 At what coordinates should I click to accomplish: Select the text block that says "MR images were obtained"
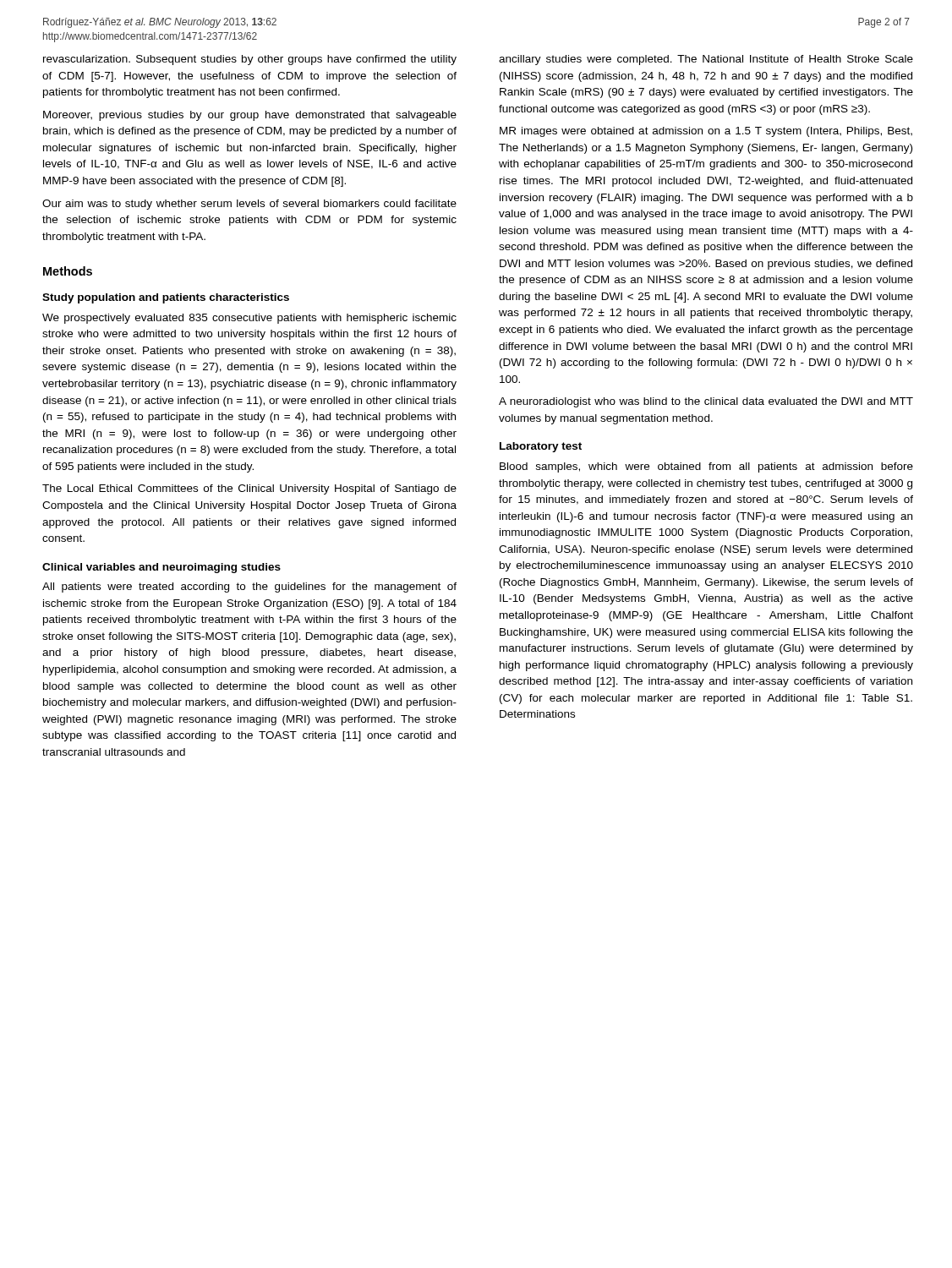tap(706, 255)
